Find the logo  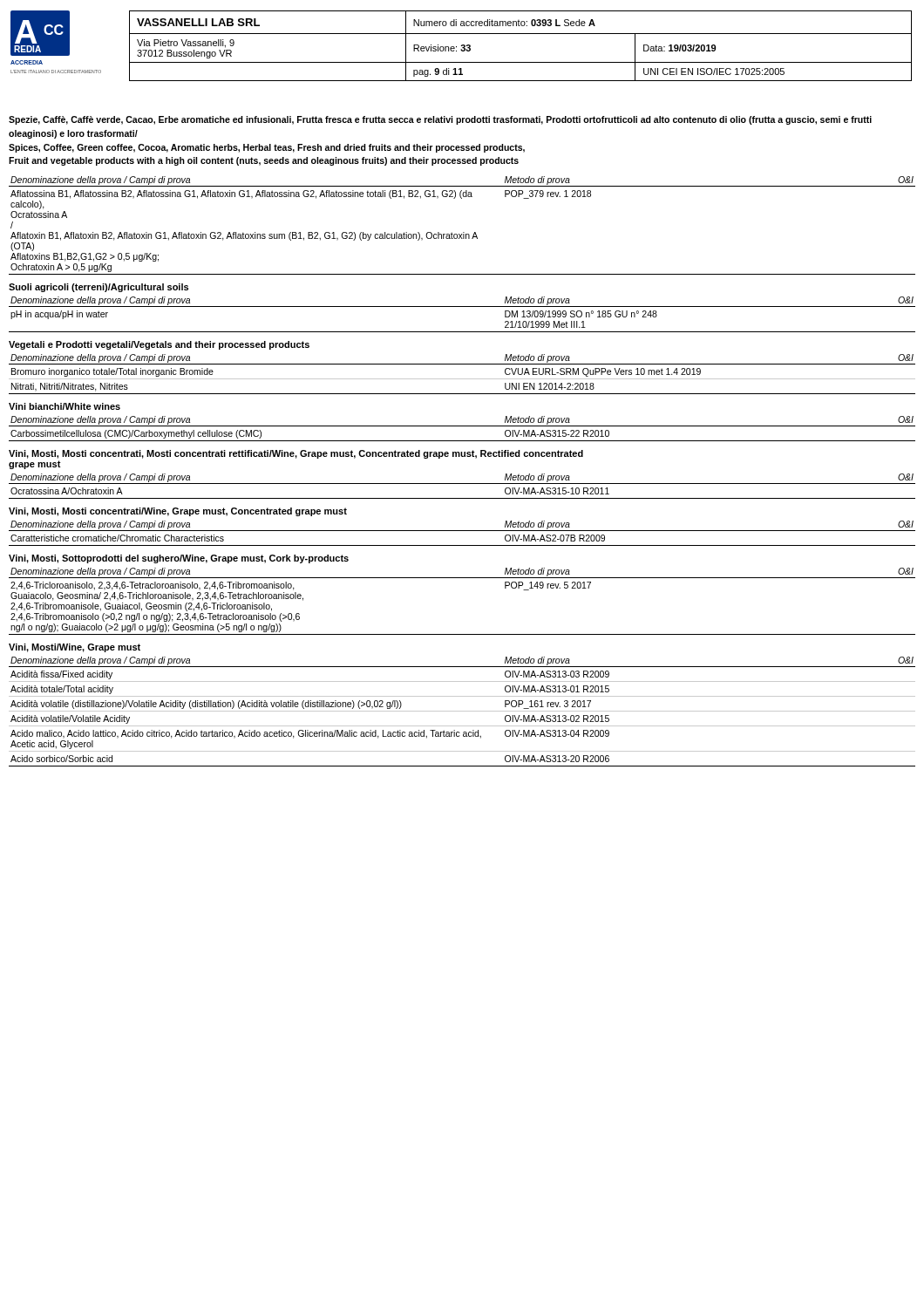(x=66, y=45)
